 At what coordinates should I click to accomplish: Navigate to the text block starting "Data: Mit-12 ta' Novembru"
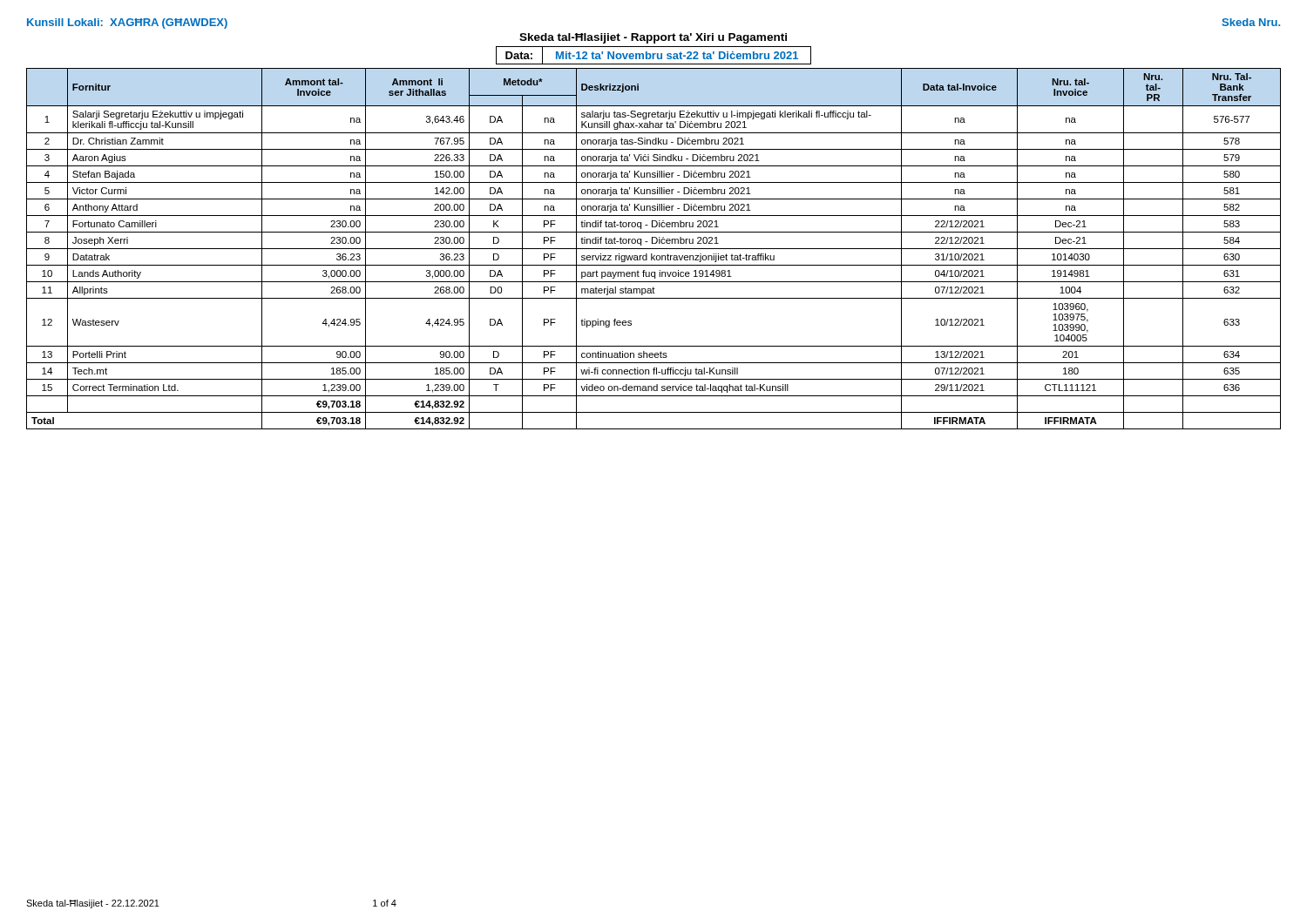(x=654, y=55)
